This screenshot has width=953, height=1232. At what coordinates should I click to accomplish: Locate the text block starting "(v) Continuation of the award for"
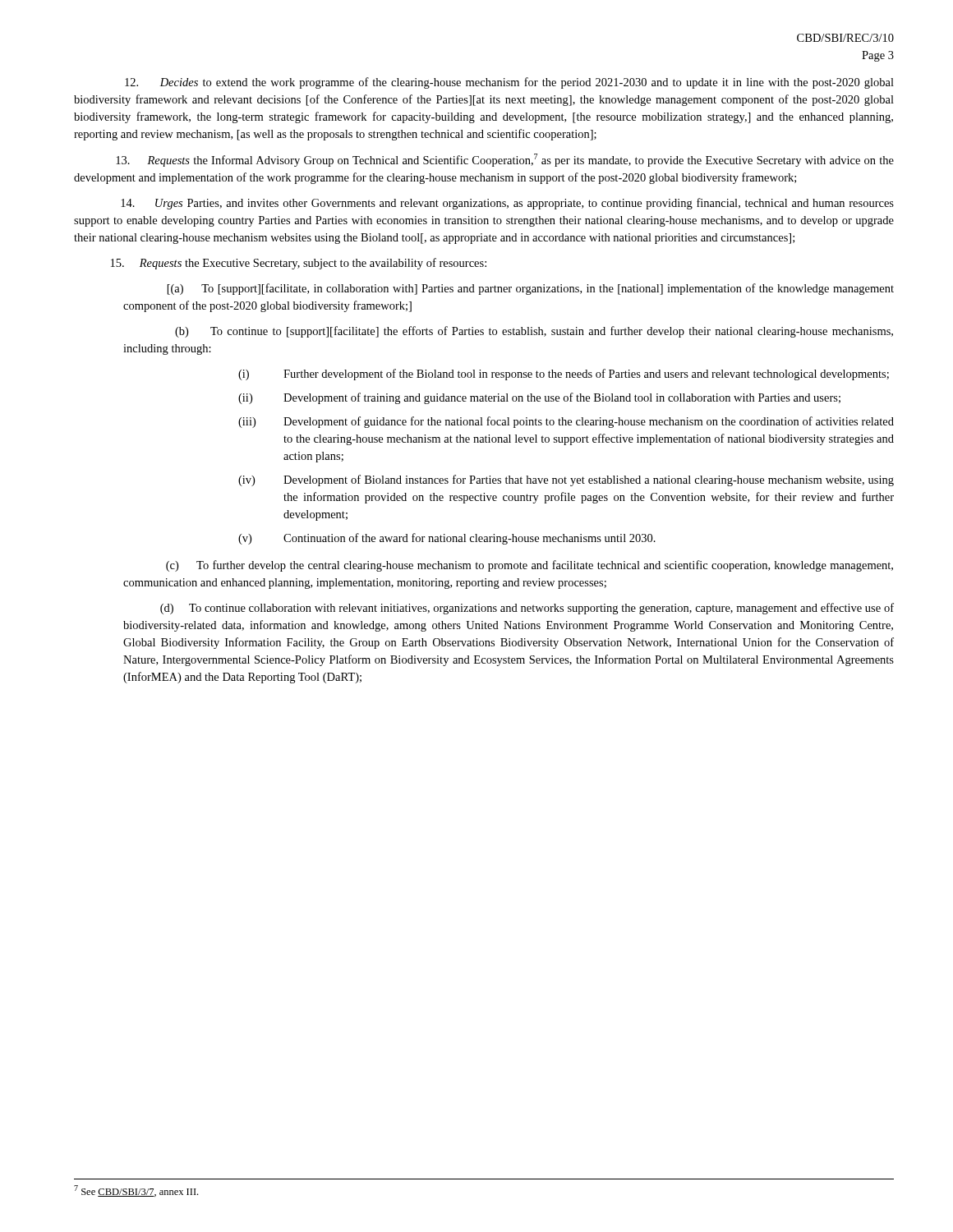pos(447,539)
